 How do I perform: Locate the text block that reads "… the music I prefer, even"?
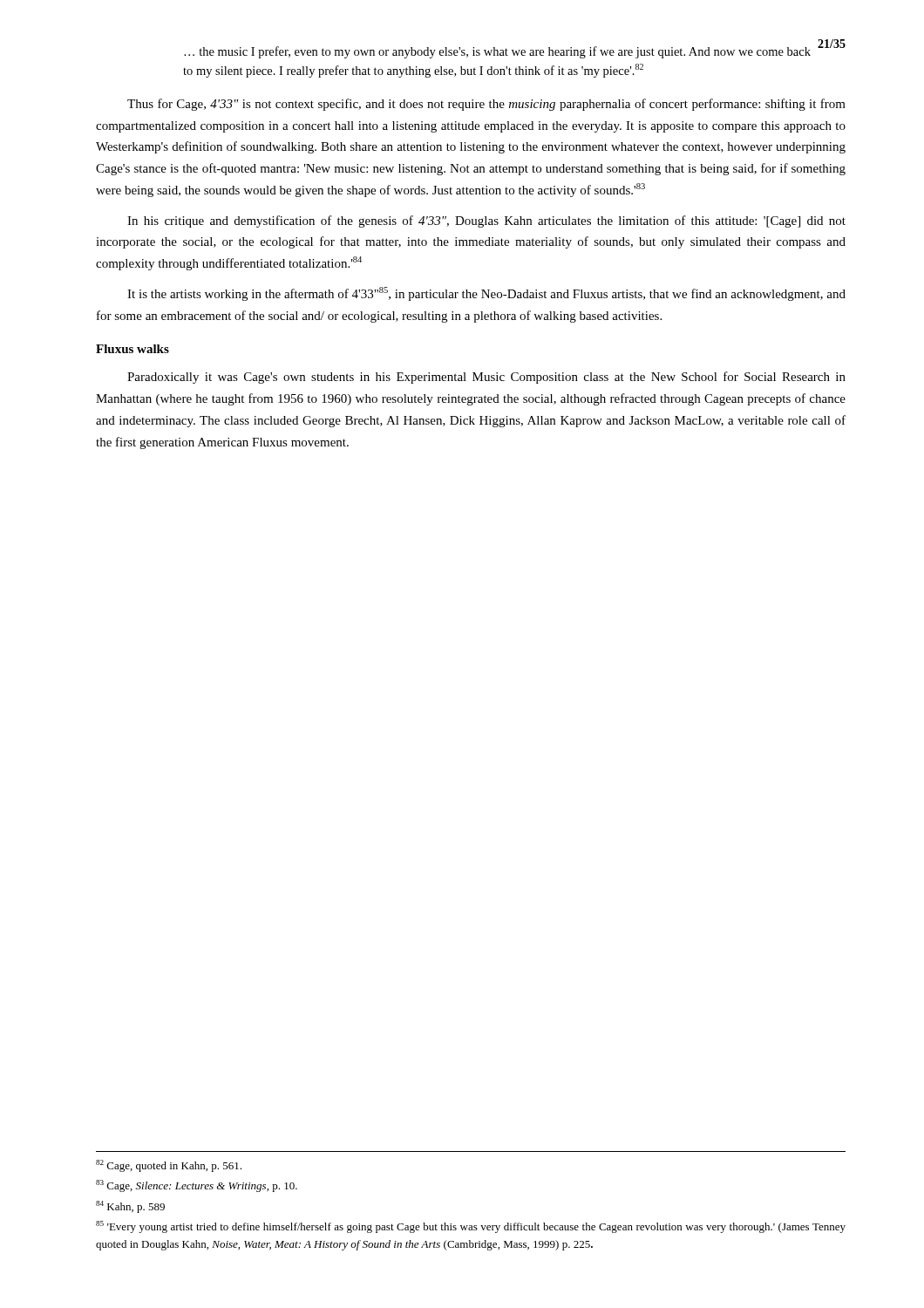pyautogui.click(x=497, y=61)
